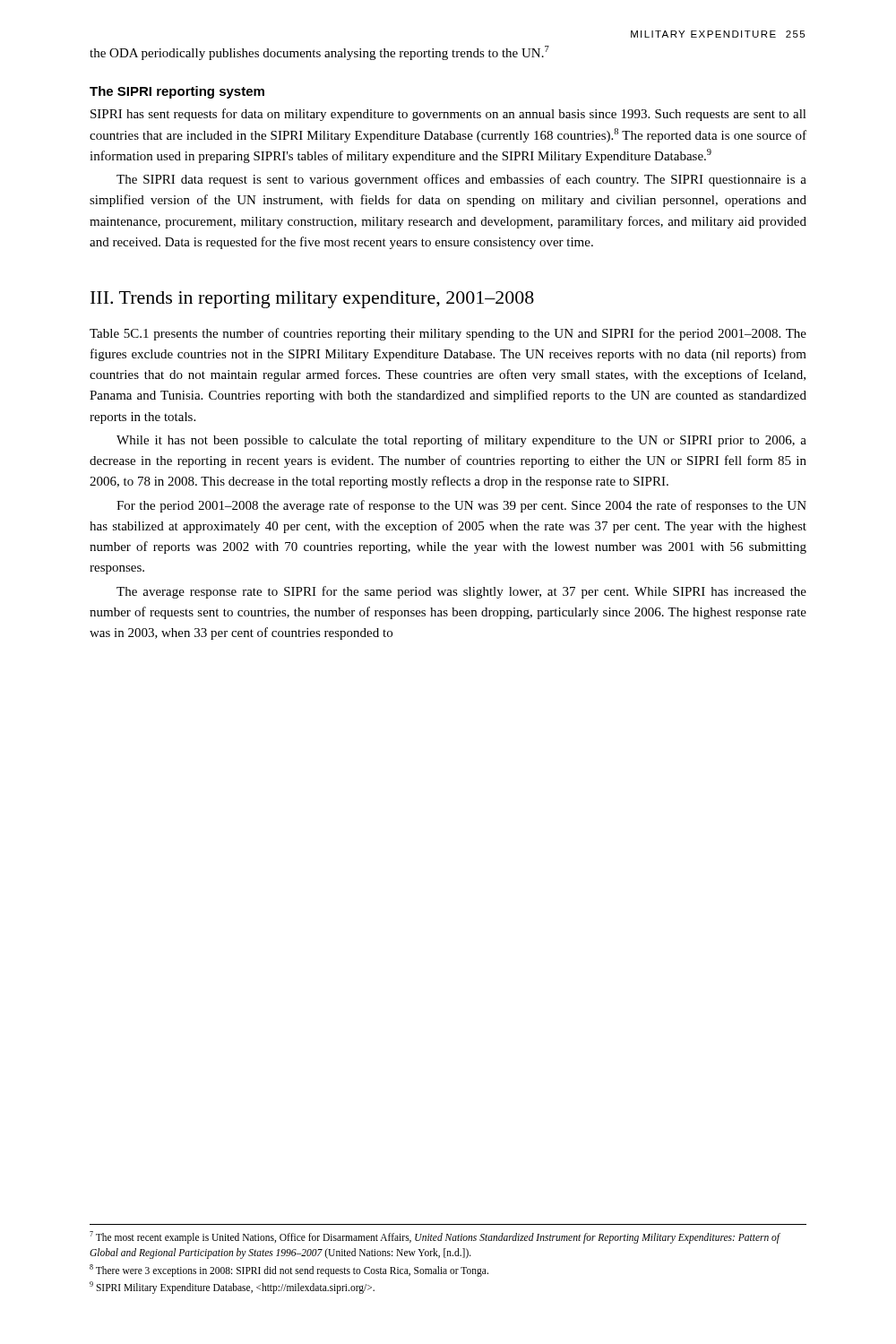Viewport: 896px width, 1344px height.
Task: Point to the section header beginning "III. Trends in reporting"
Action: coord(312,297)
